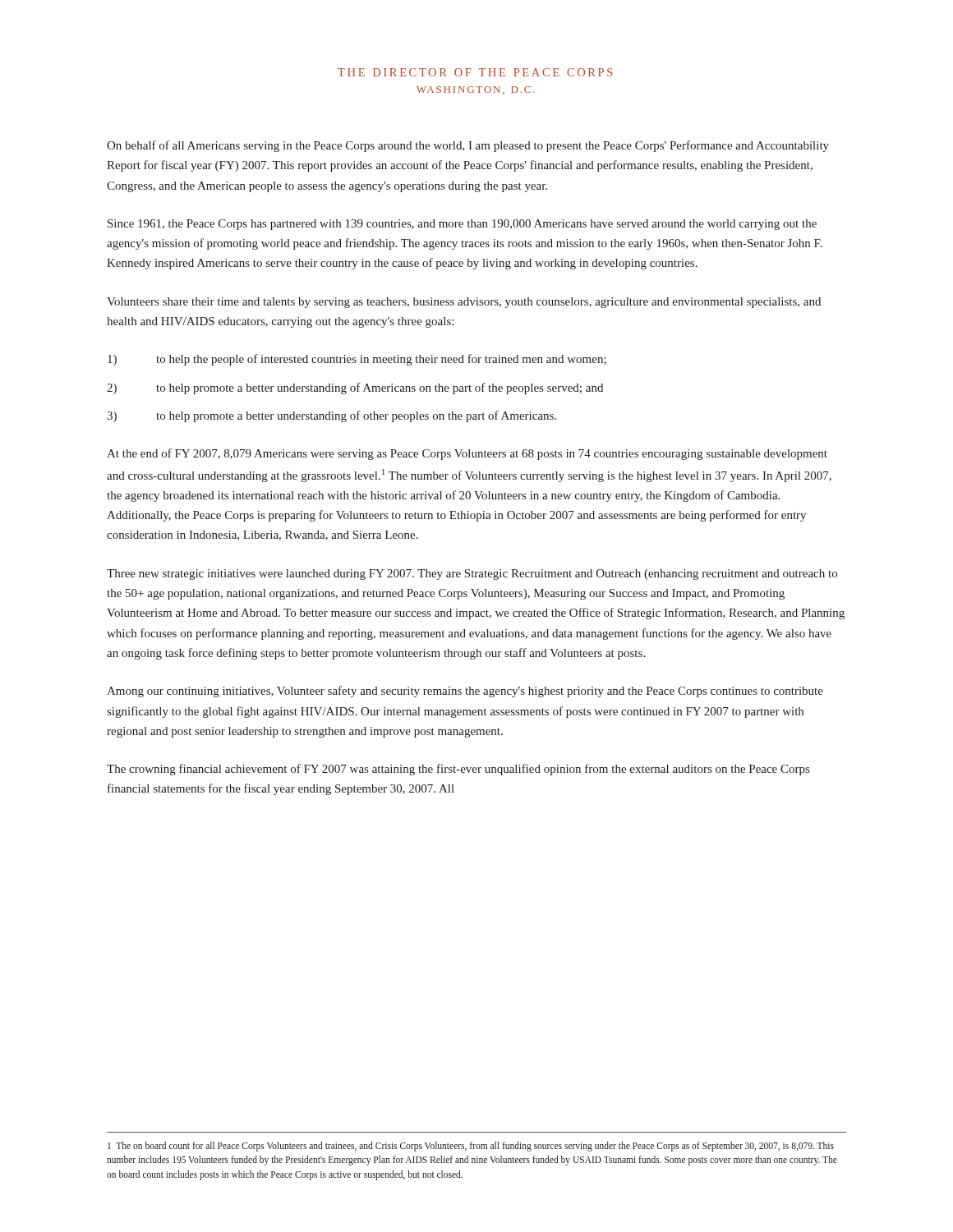The height and width of the screenshot is (1232, 953).
Task: Point to the region starting "The crowning financial achievement"
Action: point(458,779)
